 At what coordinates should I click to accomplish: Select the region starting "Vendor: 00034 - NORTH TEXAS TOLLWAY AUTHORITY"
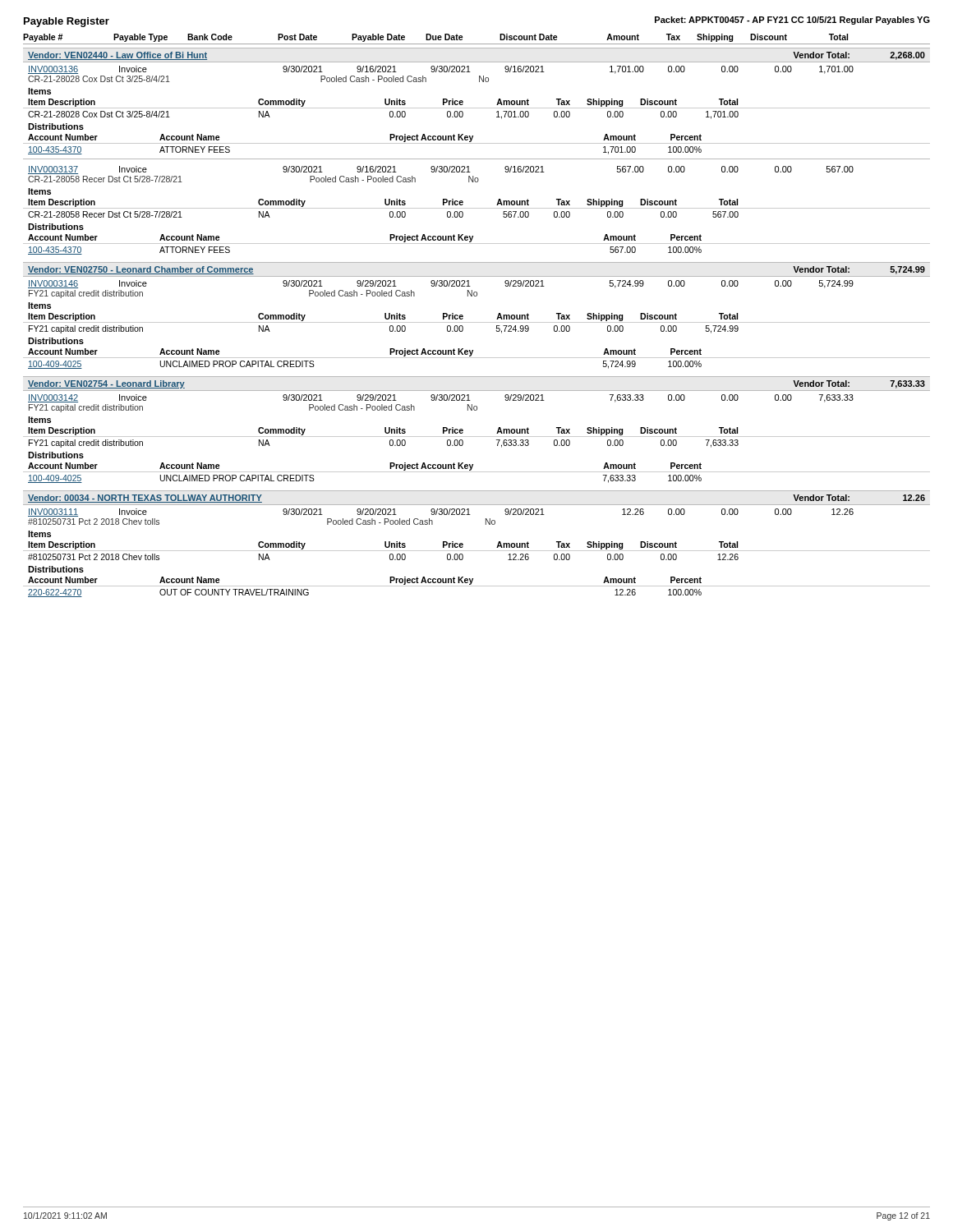click(x=476, y=544)
